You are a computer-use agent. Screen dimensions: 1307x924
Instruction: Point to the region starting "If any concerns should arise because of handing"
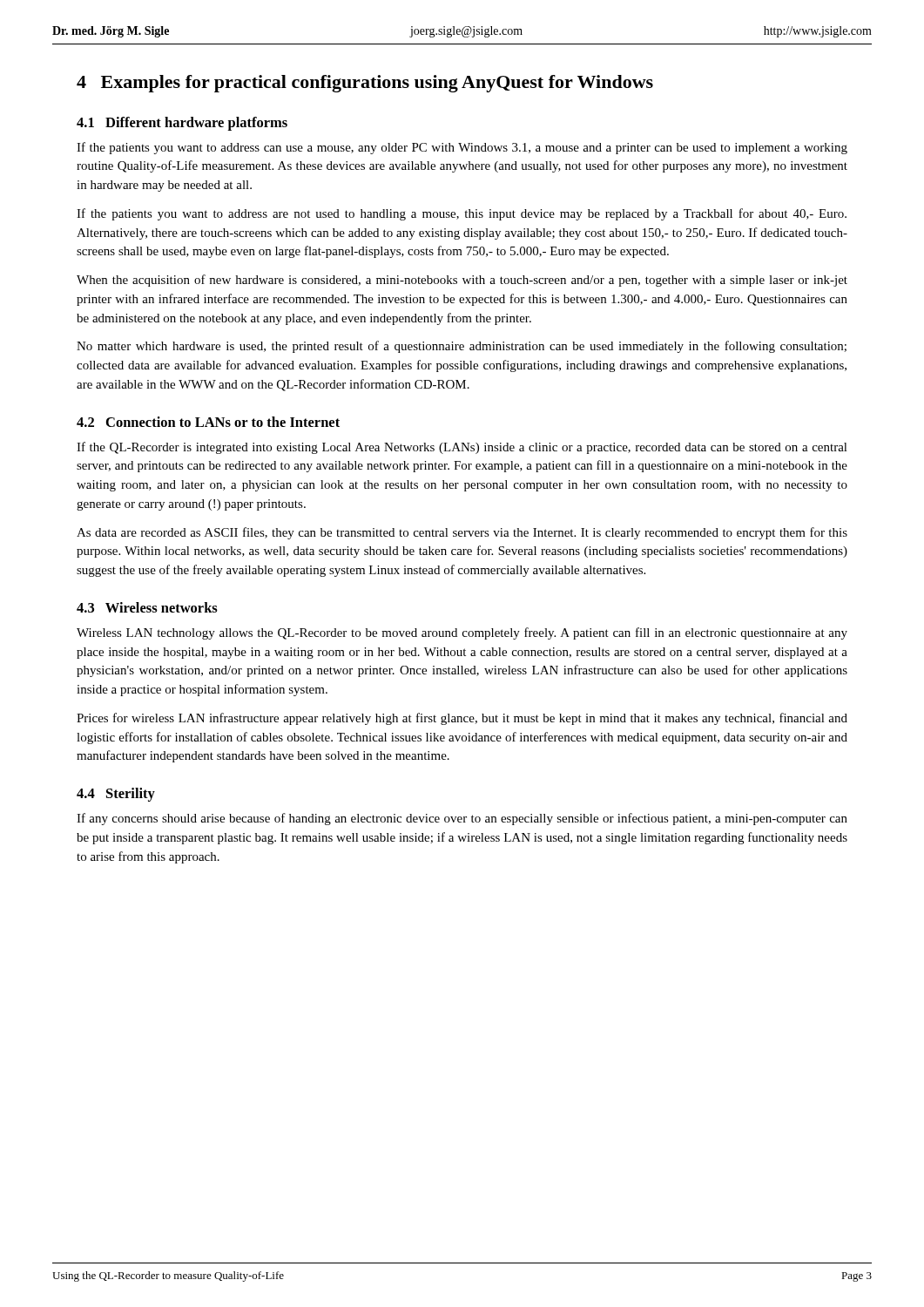click(462, 838)
